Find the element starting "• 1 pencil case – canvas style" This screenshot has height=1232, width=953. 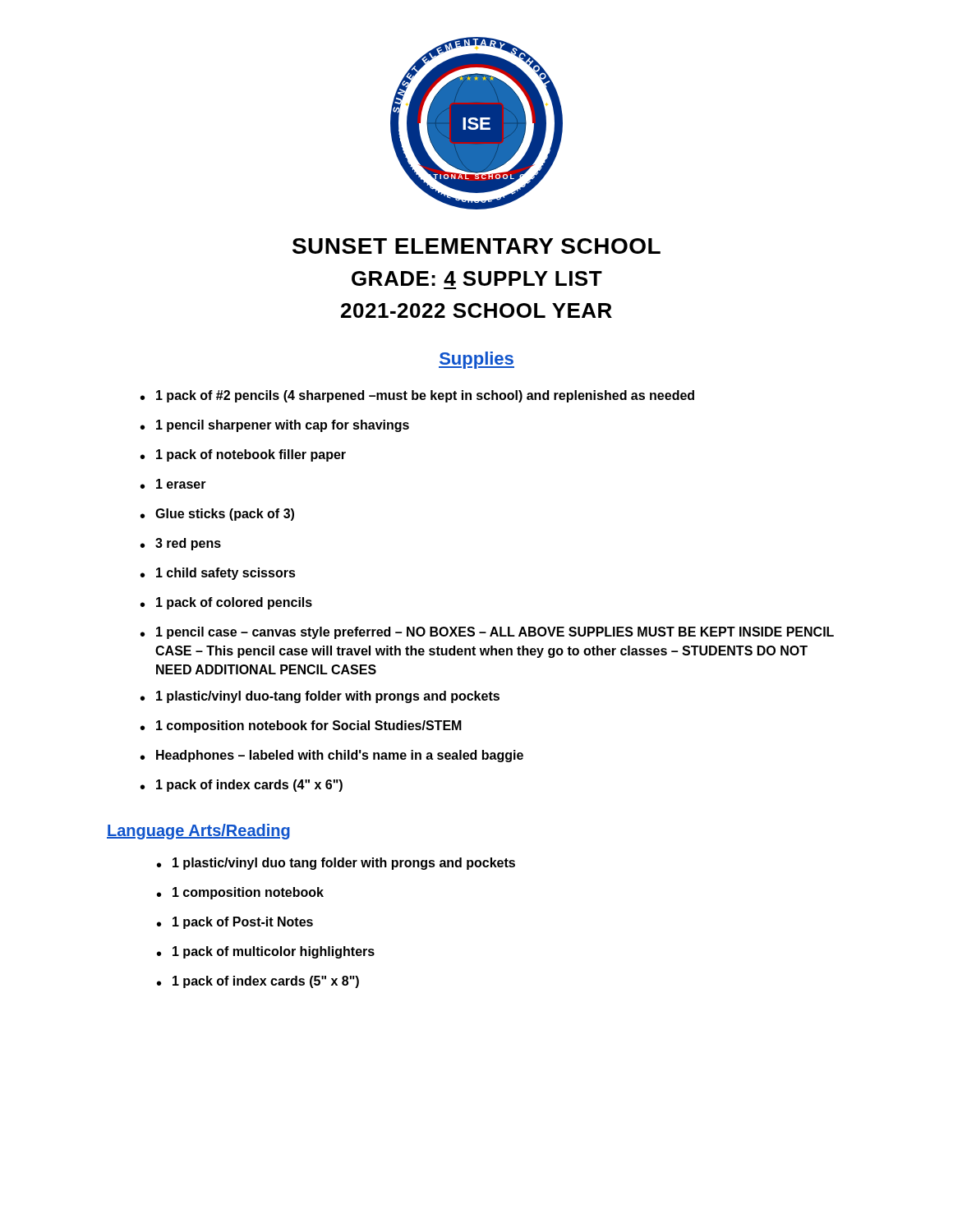493,651
